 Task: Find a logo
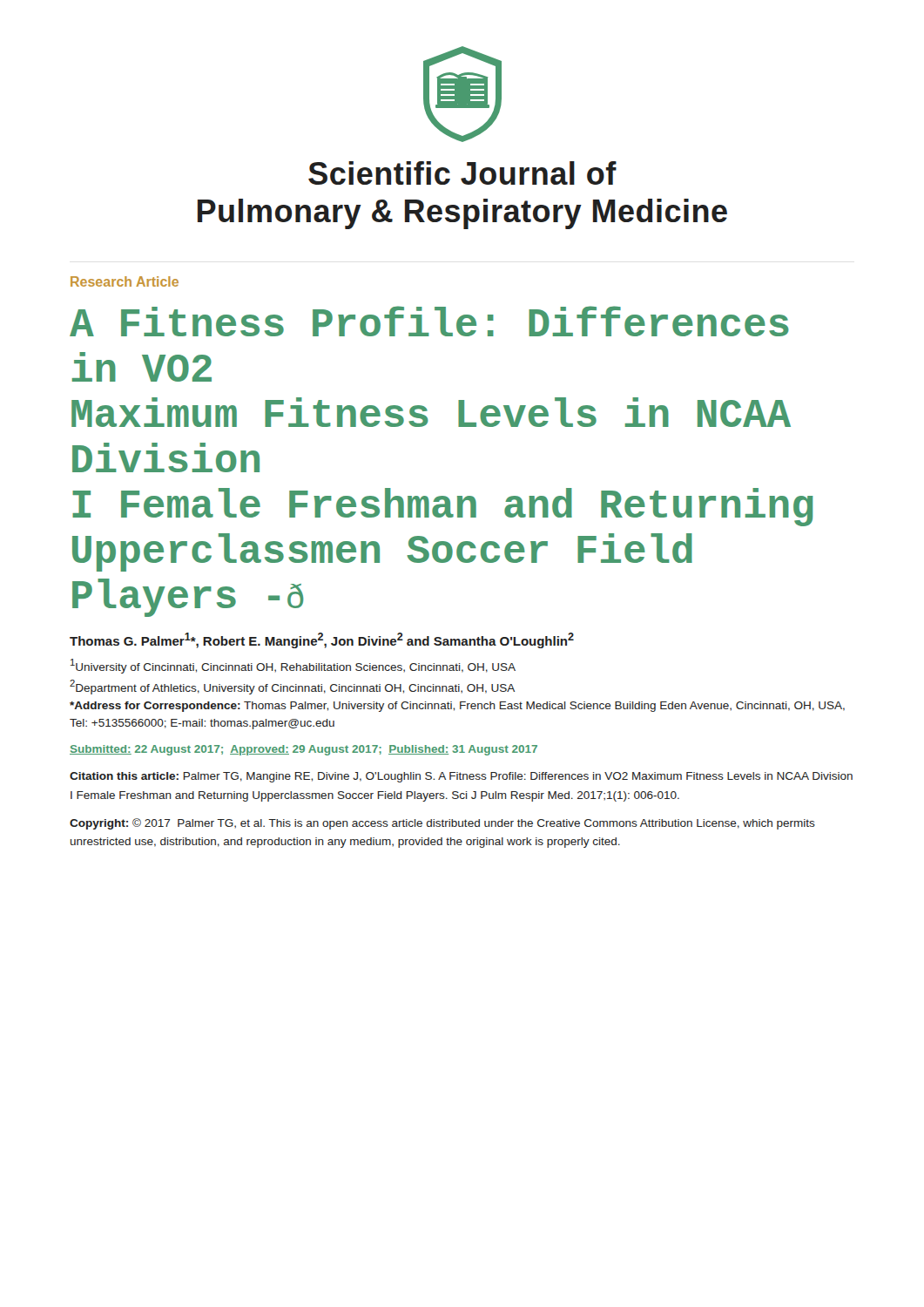click(x=462, y=73)
